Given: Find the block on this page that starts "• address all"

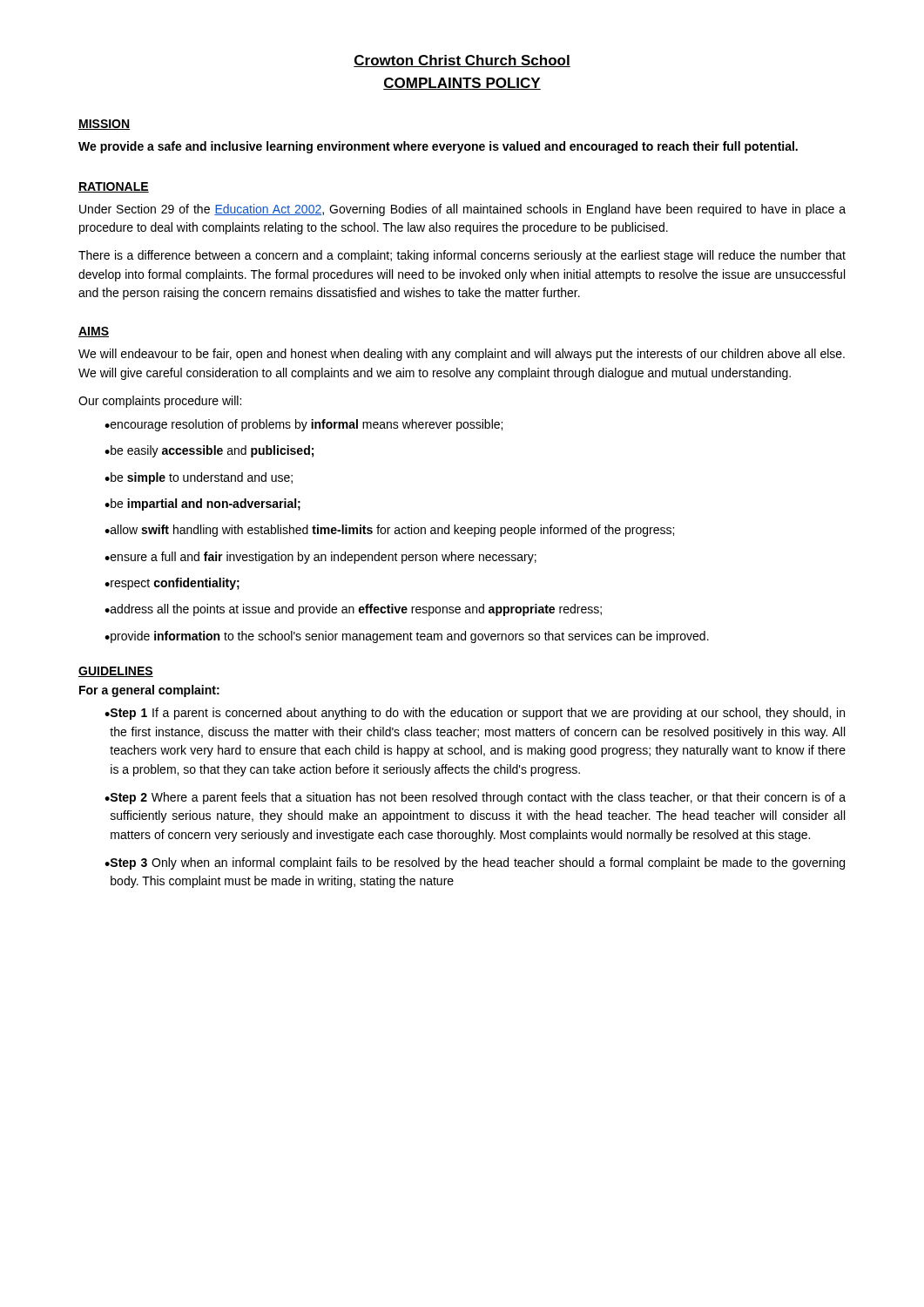Looking at the screenshot, I should pos(462,611).
